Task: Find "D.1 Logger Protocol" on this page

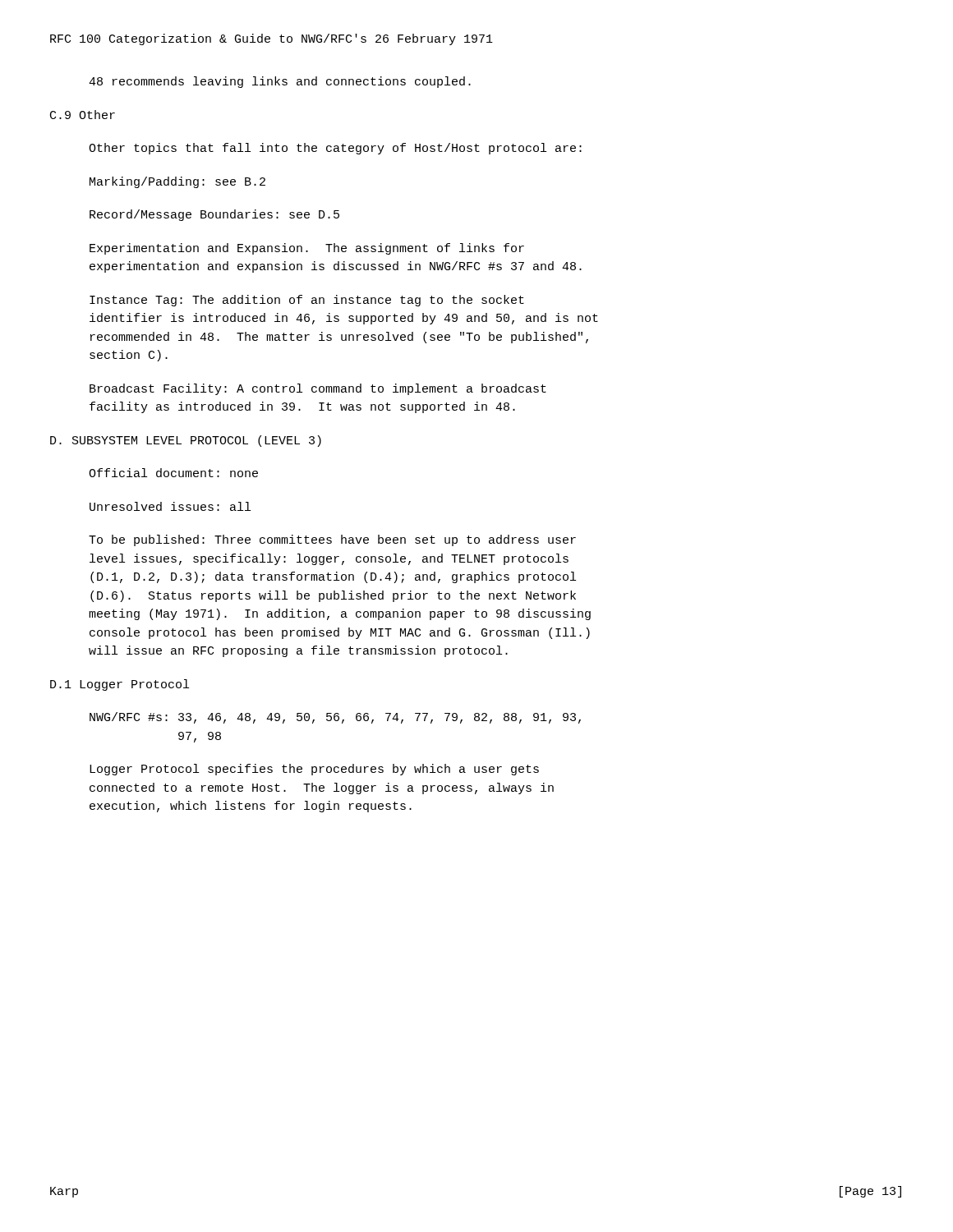Action: click(x=120, y=685)
